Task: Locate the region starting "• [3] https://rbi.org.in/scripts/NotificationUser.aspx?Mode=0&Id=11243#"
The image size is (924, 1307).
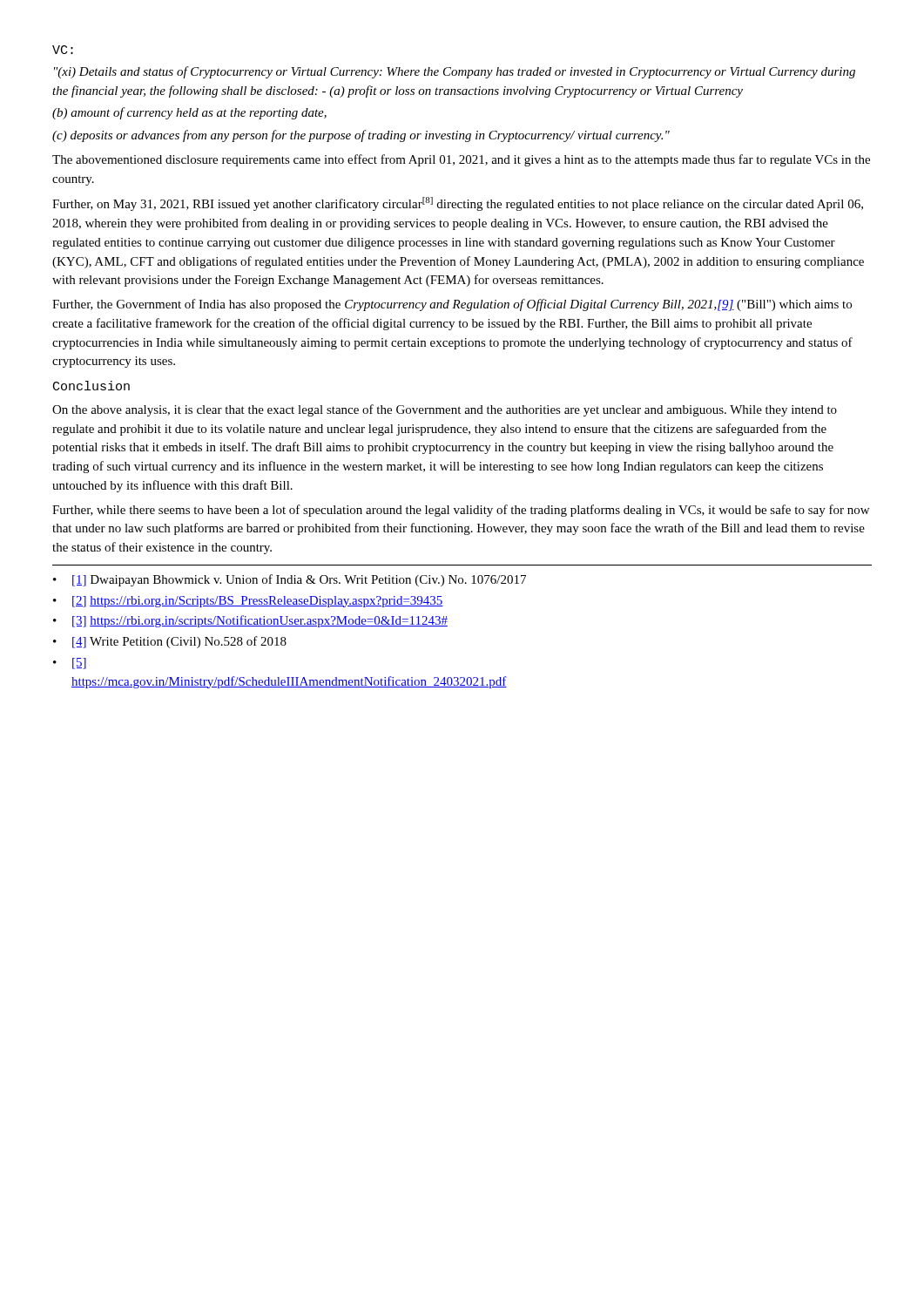Action: [x=250, y=621]
